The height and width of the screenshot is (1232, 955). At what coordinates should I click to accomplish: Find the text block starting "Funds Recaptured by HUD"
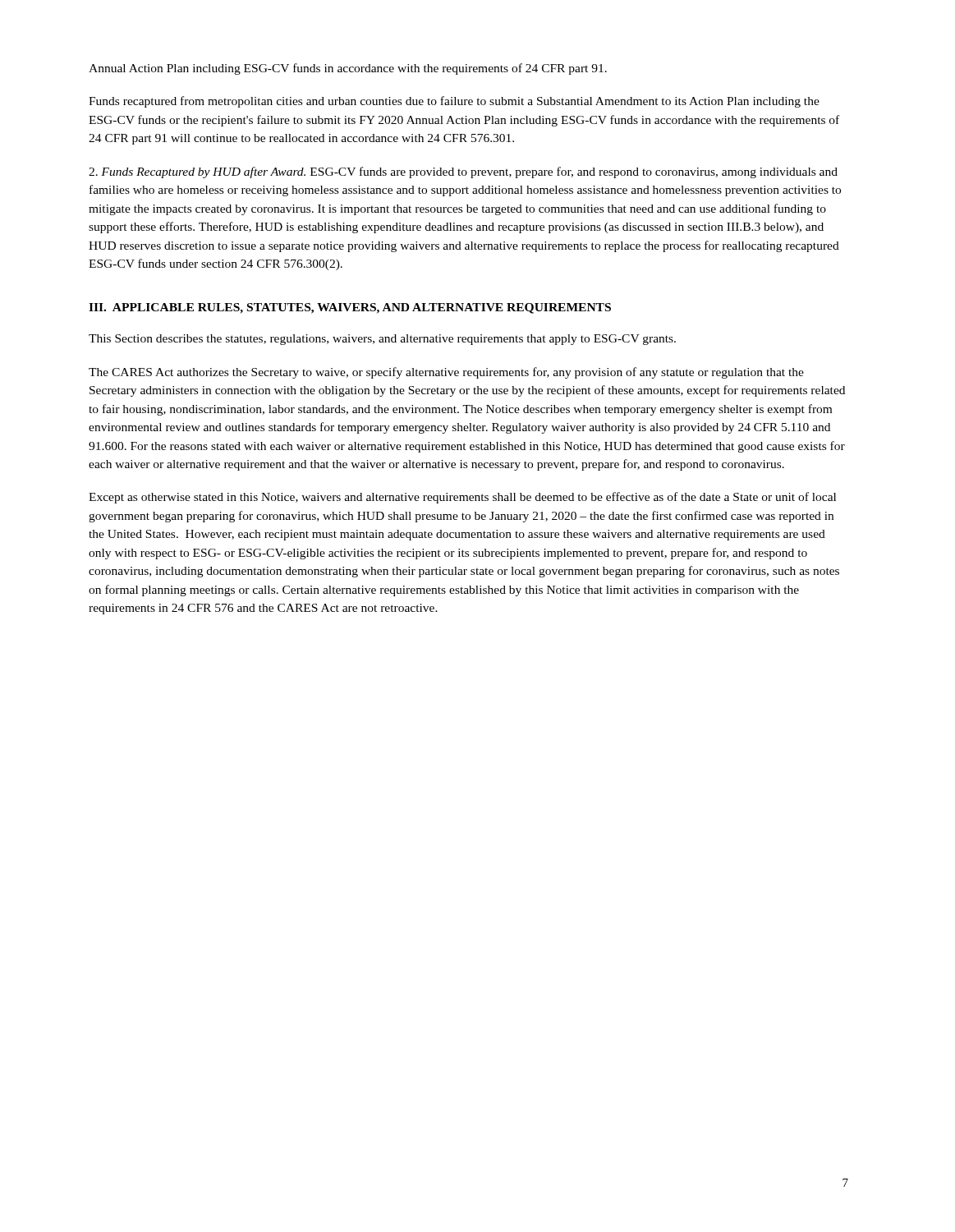click(x=465, y=217)
